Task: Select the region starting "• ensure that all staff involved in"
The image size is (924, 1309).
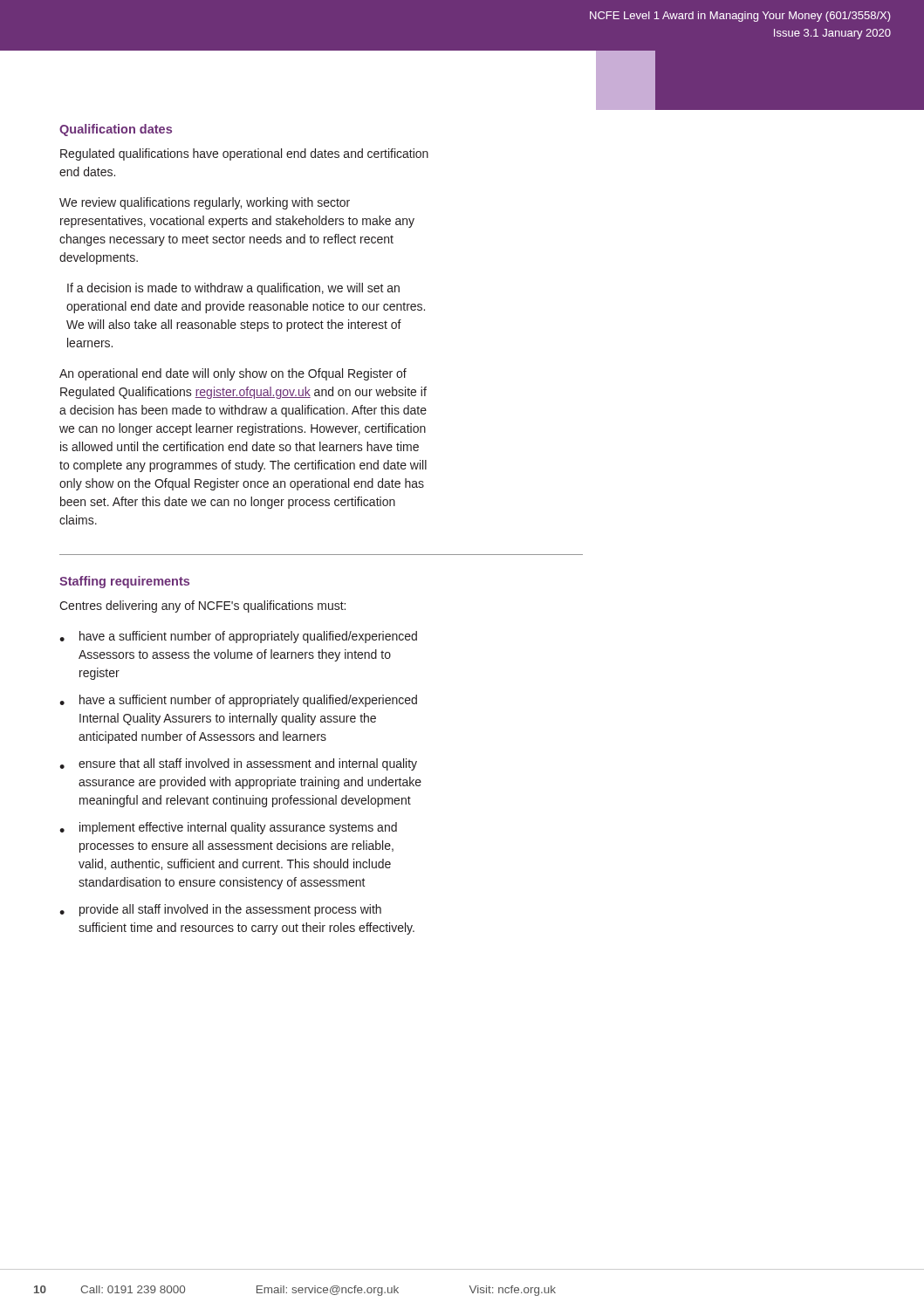Action: [x=387, y=782]
